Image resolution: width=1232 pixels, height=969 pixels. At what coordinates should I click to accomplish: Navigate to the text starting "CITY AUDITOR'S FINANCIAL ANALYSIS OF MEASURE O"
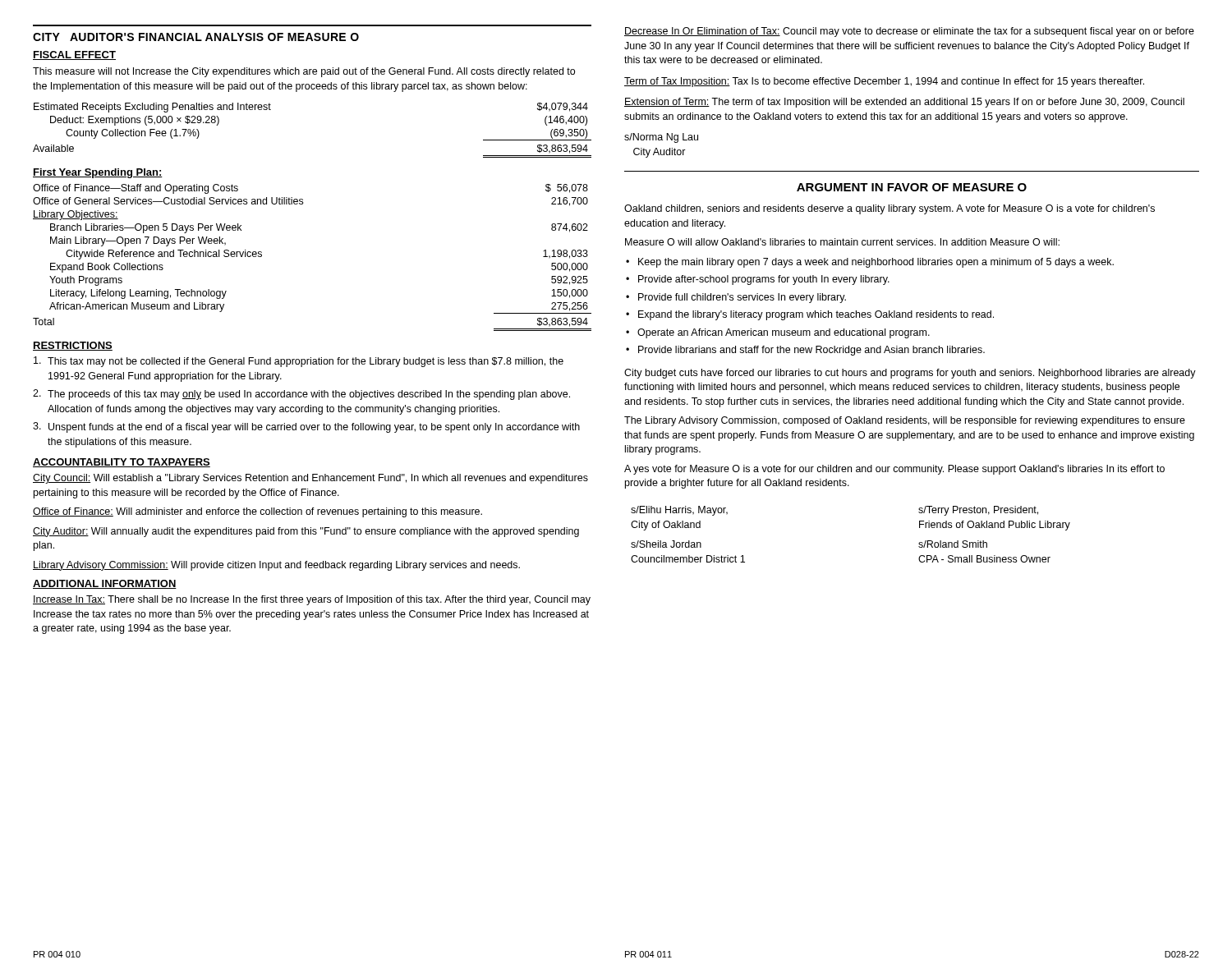coord(196,37)
